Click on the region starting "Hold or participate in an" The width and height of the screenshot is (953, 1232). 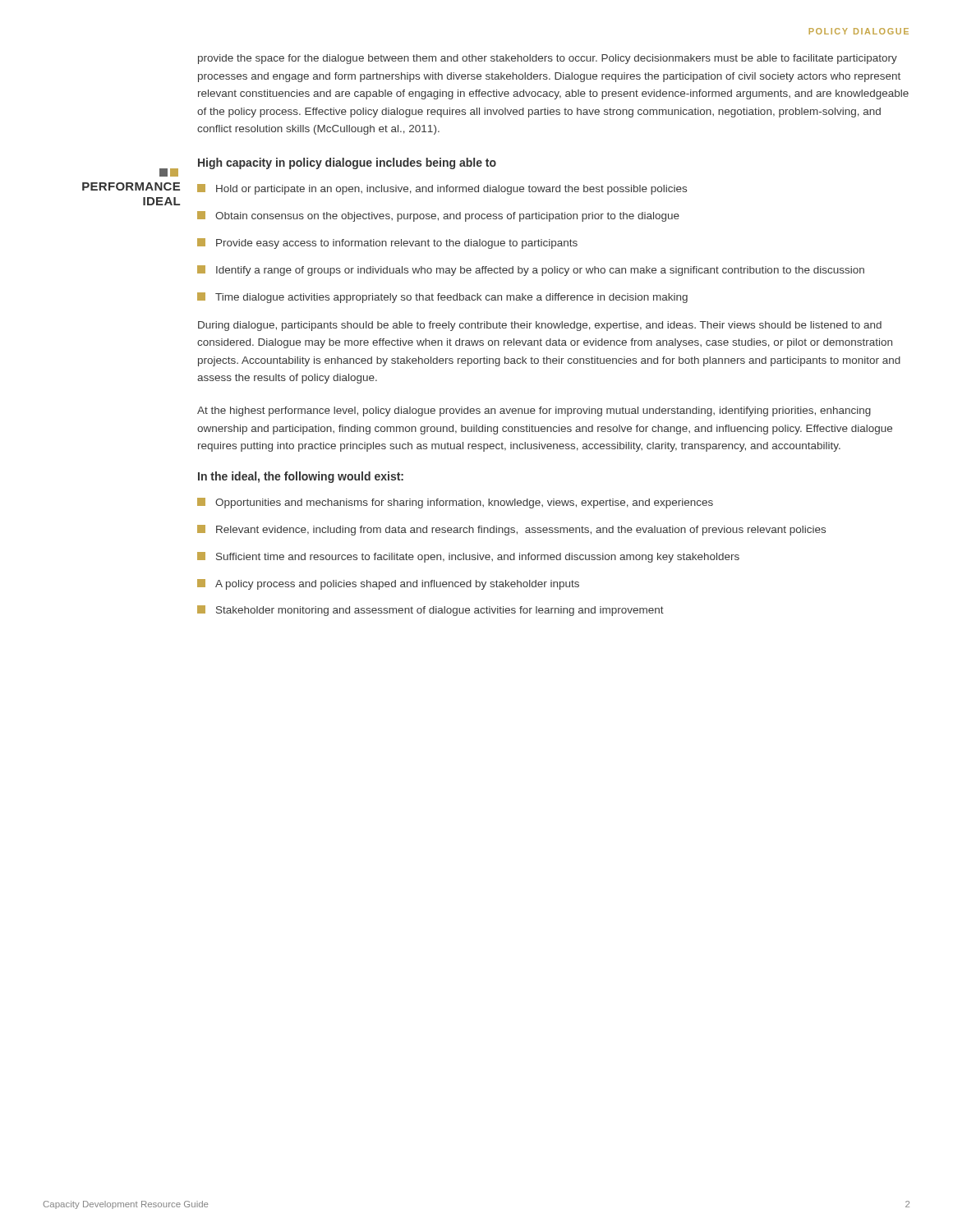click(x=554, y=189)
